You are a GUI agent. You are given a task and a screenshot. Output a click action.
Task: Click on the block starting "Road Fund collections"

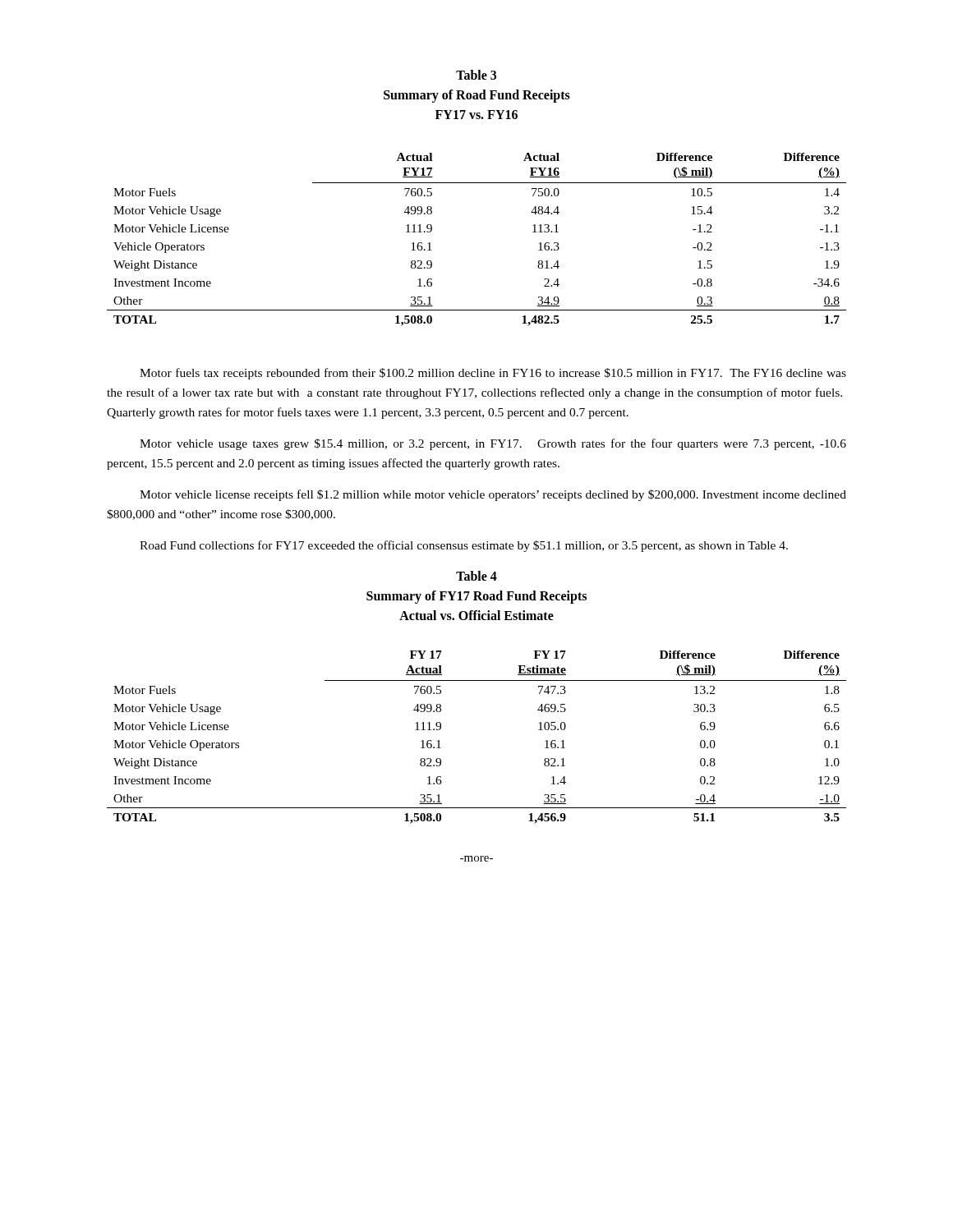pyautogui.click(x=464, y=545)
